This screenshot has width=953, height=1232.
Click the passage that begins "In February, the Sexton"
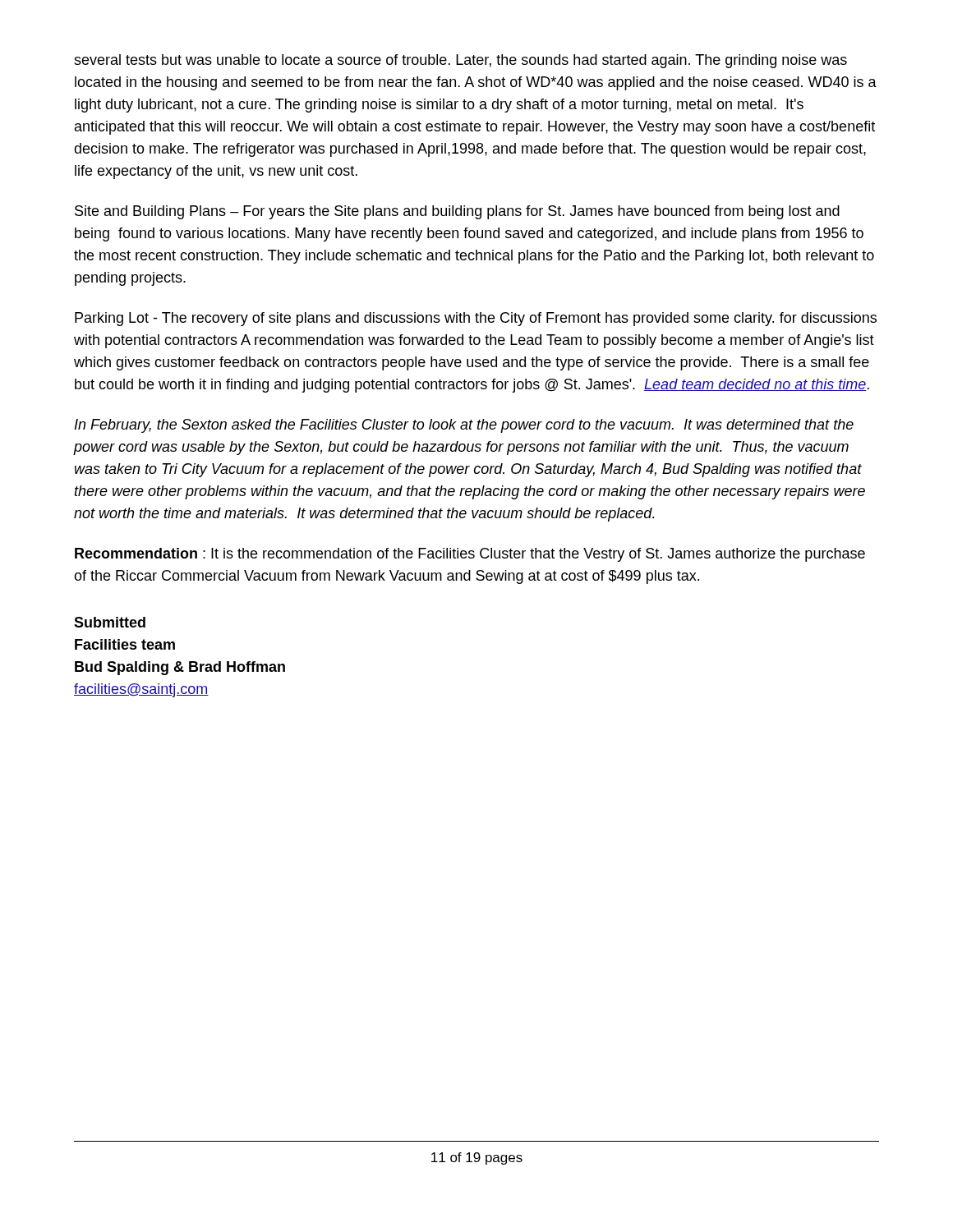click(x=470, y=469)
